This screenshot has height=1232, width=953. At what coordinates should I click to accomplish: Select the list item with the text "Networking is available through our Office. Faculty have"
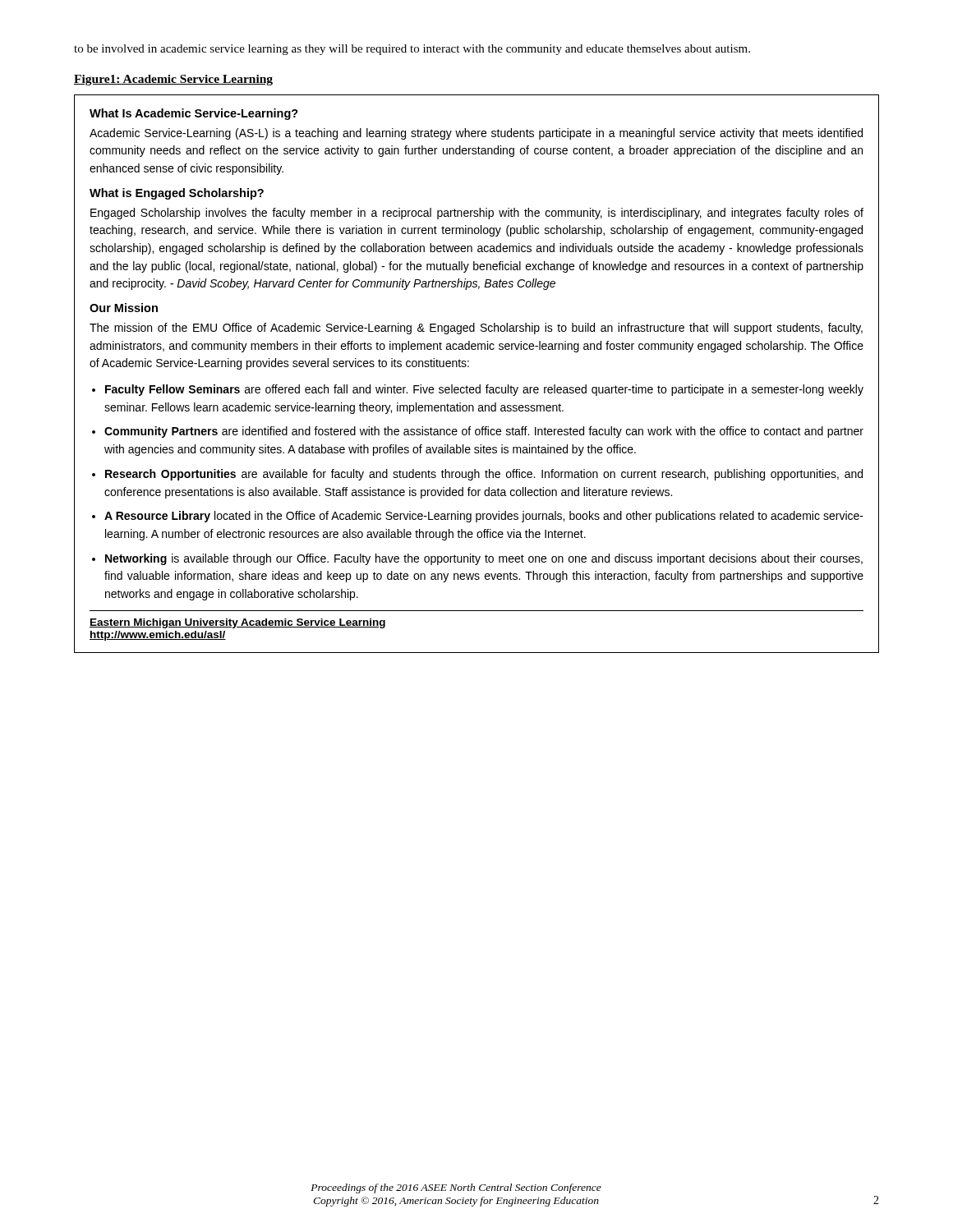coord(484,576)
